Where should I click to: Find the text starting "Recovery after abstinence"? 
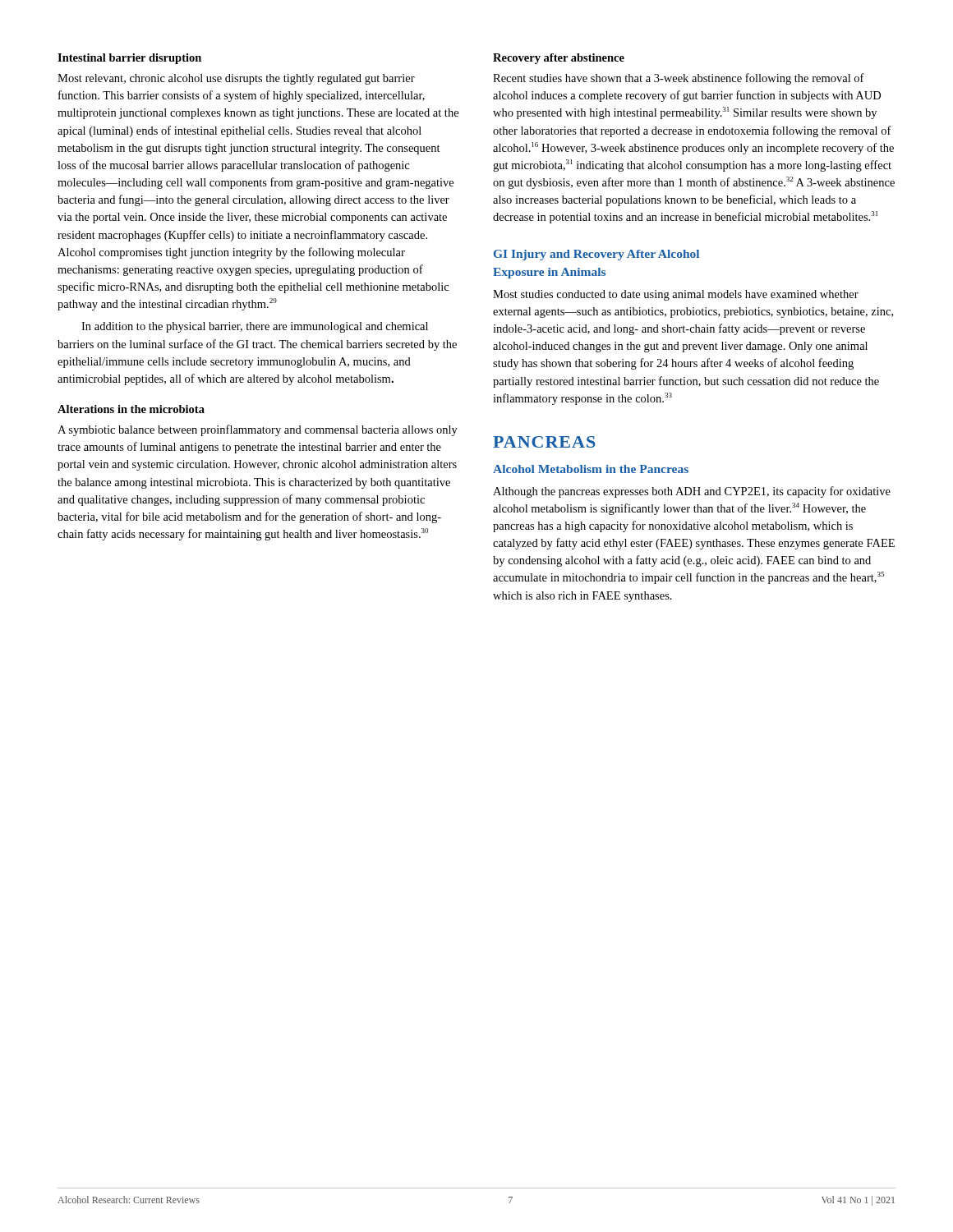[x=559, y=57]
